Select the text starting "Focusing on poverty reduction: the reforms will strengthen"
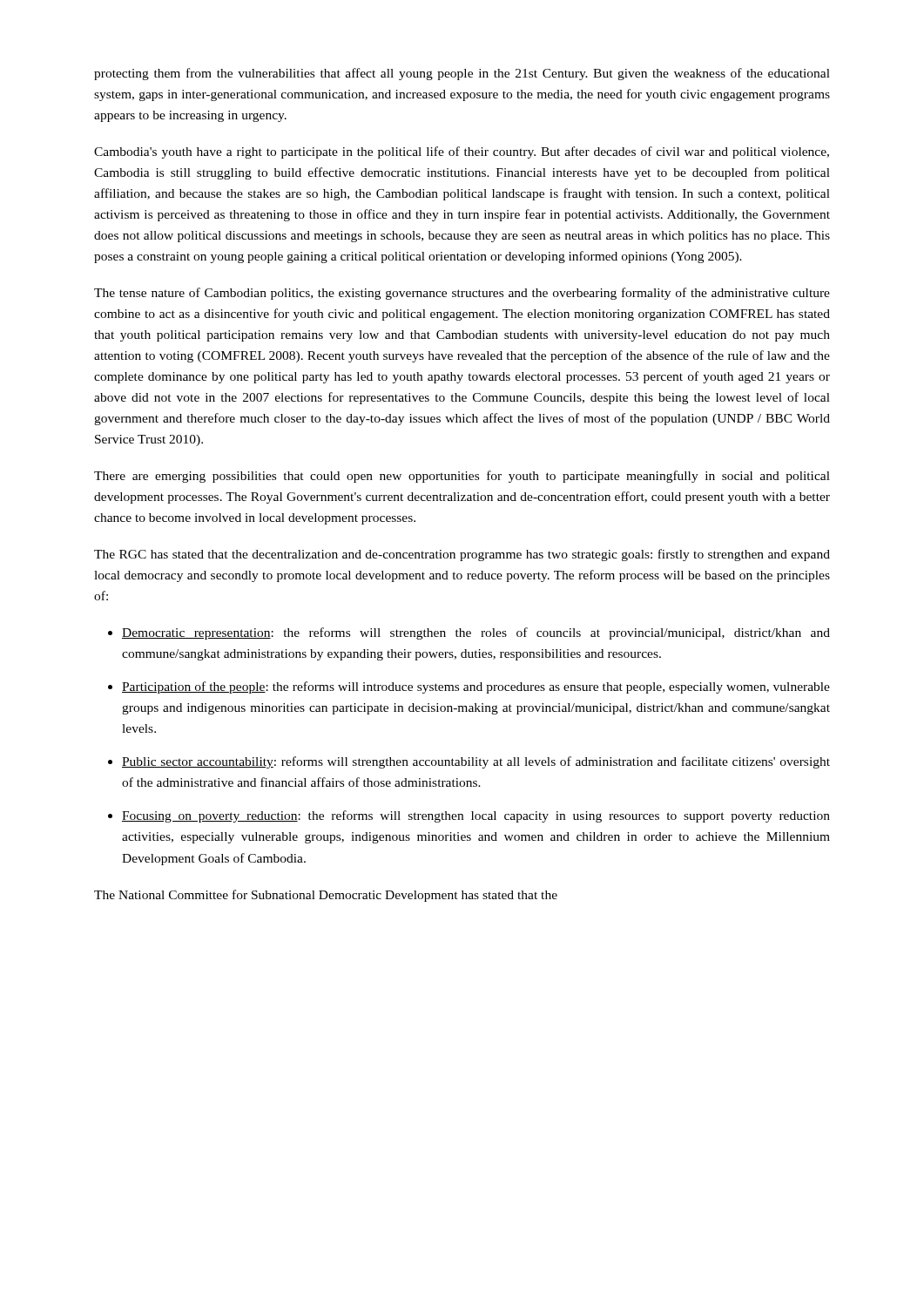Viewport: 924px width, 1307px height. (x=476, y=836)
